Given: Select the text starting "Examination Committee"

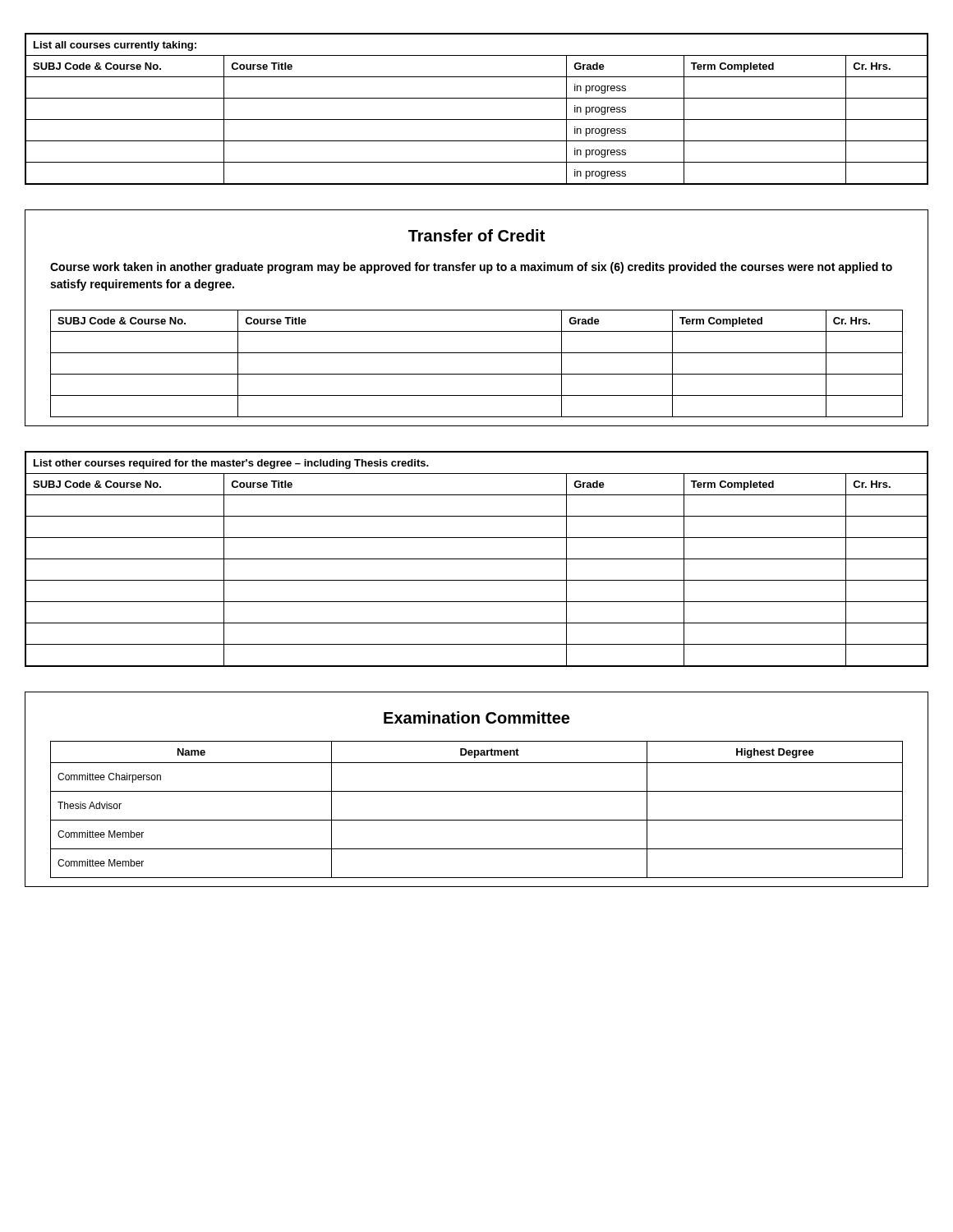Looking at the screenshot, I should click(x=476, y=718).
